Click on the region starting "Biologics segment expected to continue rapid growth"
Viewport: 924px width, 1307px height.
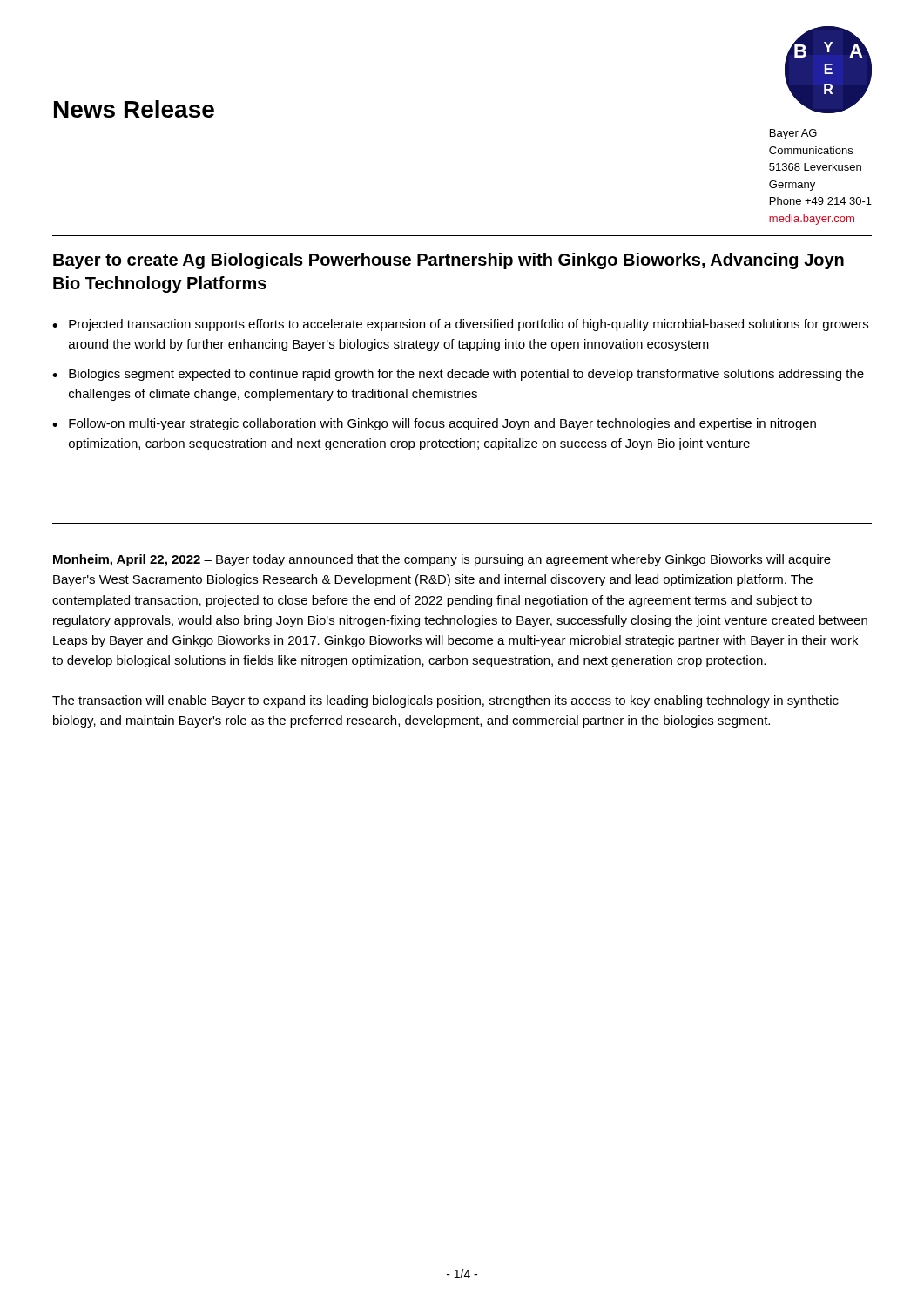pos(470,384)
